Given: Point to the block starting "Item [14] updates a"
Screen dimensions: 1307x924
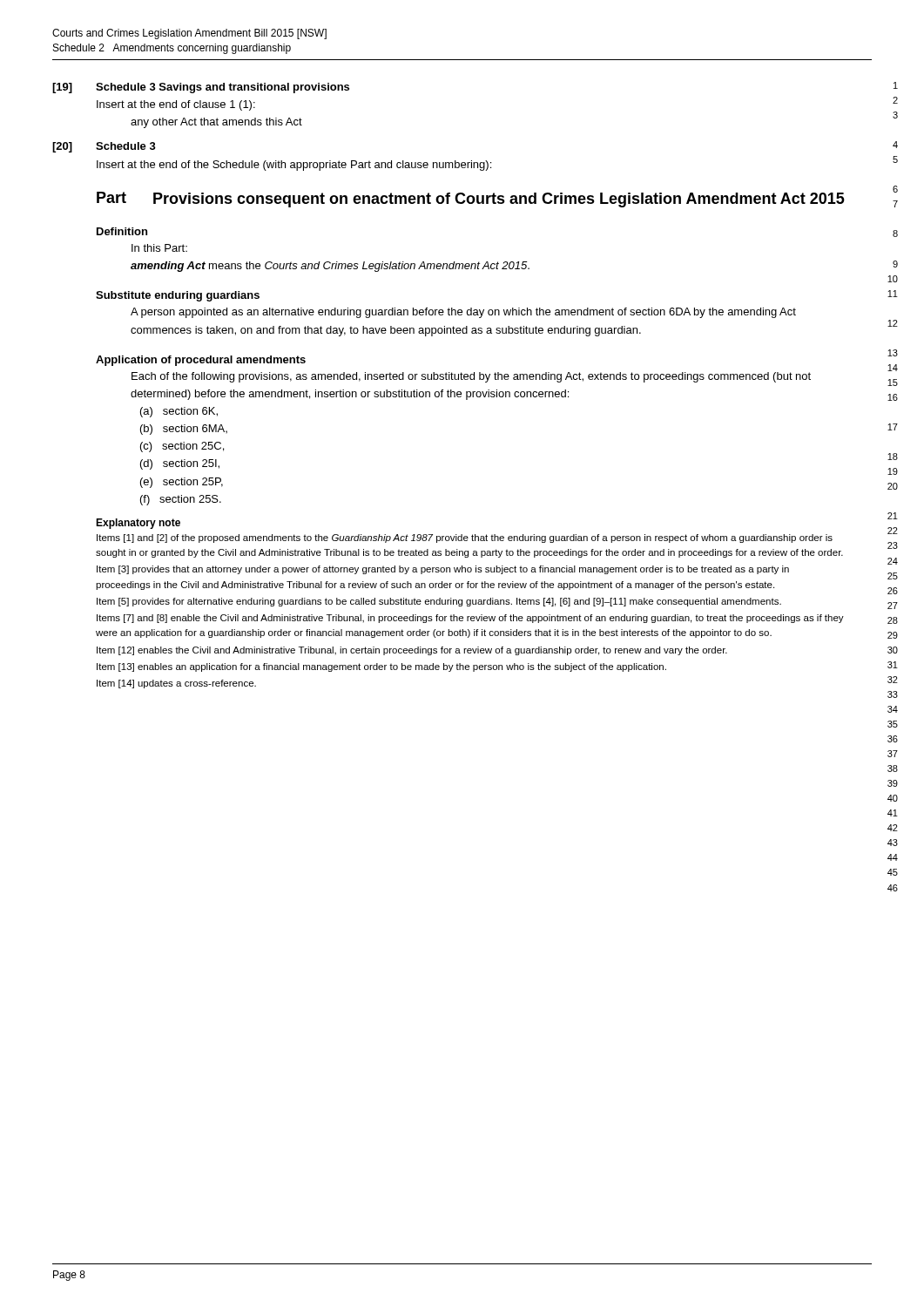Looking at the screenshot, I should (176, 684).
